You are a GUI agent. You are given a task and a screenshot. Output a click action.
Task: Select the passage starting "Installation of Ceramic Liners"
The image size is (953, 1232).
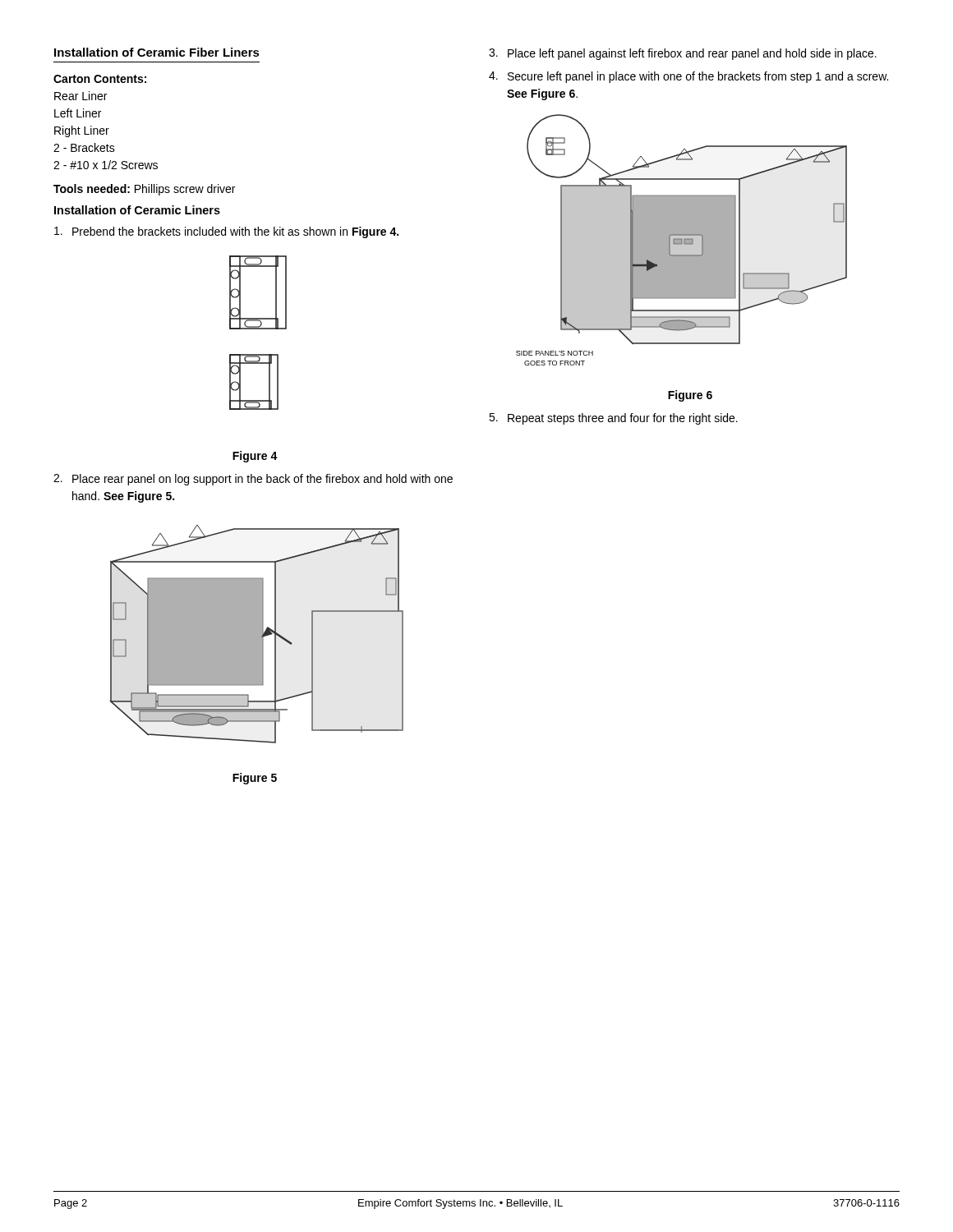point(137,210)
